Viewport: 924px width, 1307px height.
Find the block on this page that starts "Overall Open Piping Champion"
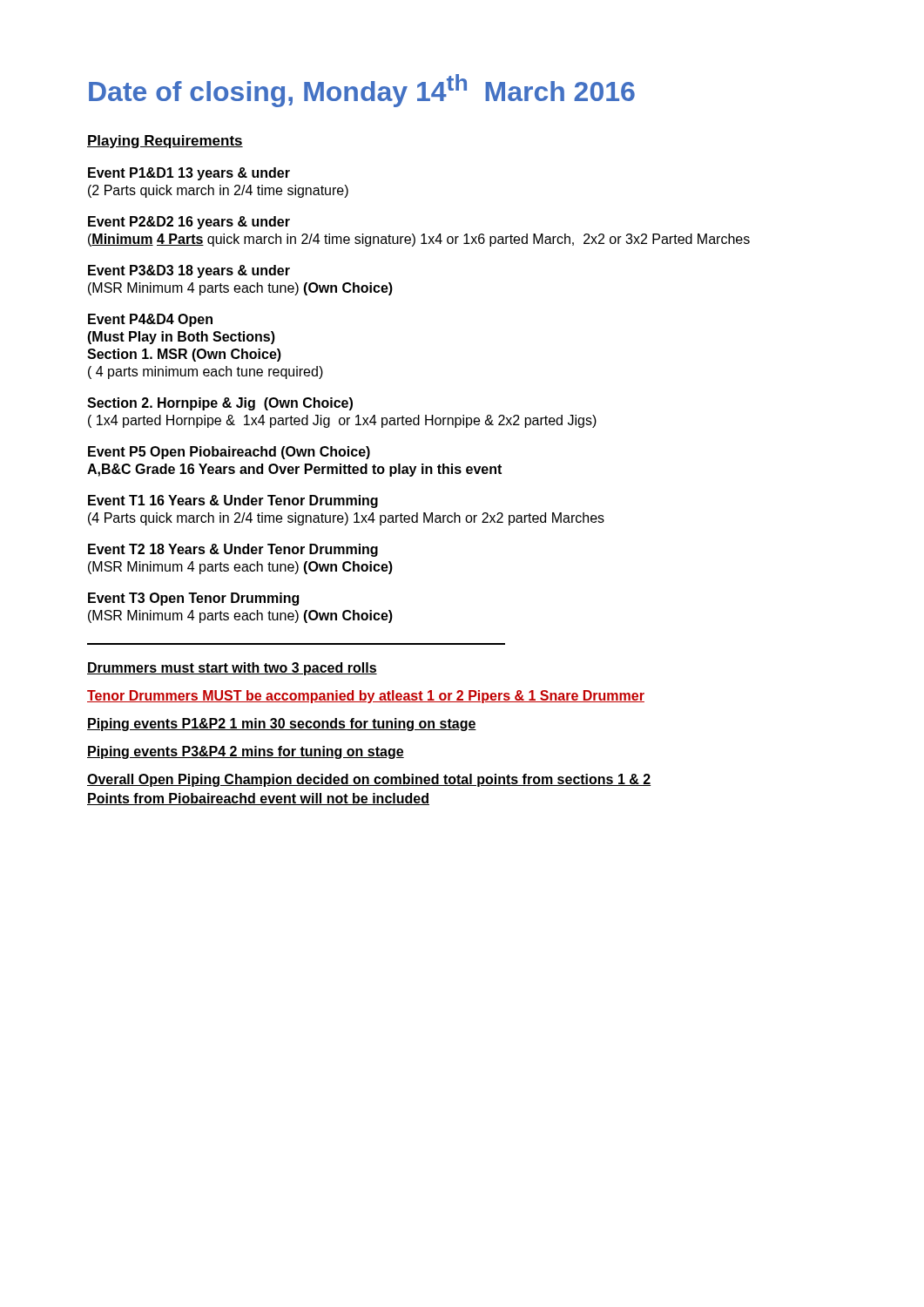(462, 789)
